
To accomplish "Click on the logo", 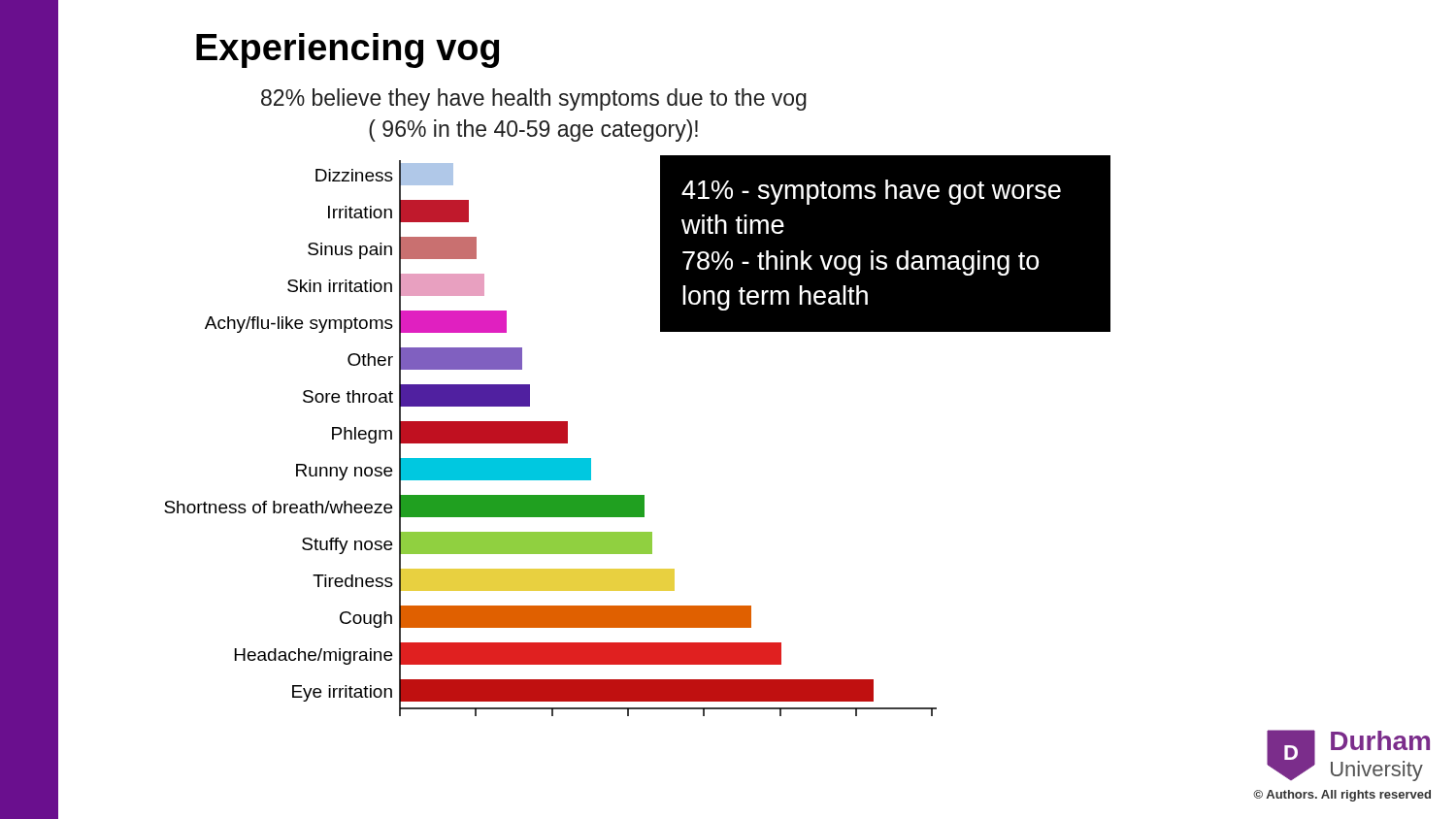I will 1347,754.
